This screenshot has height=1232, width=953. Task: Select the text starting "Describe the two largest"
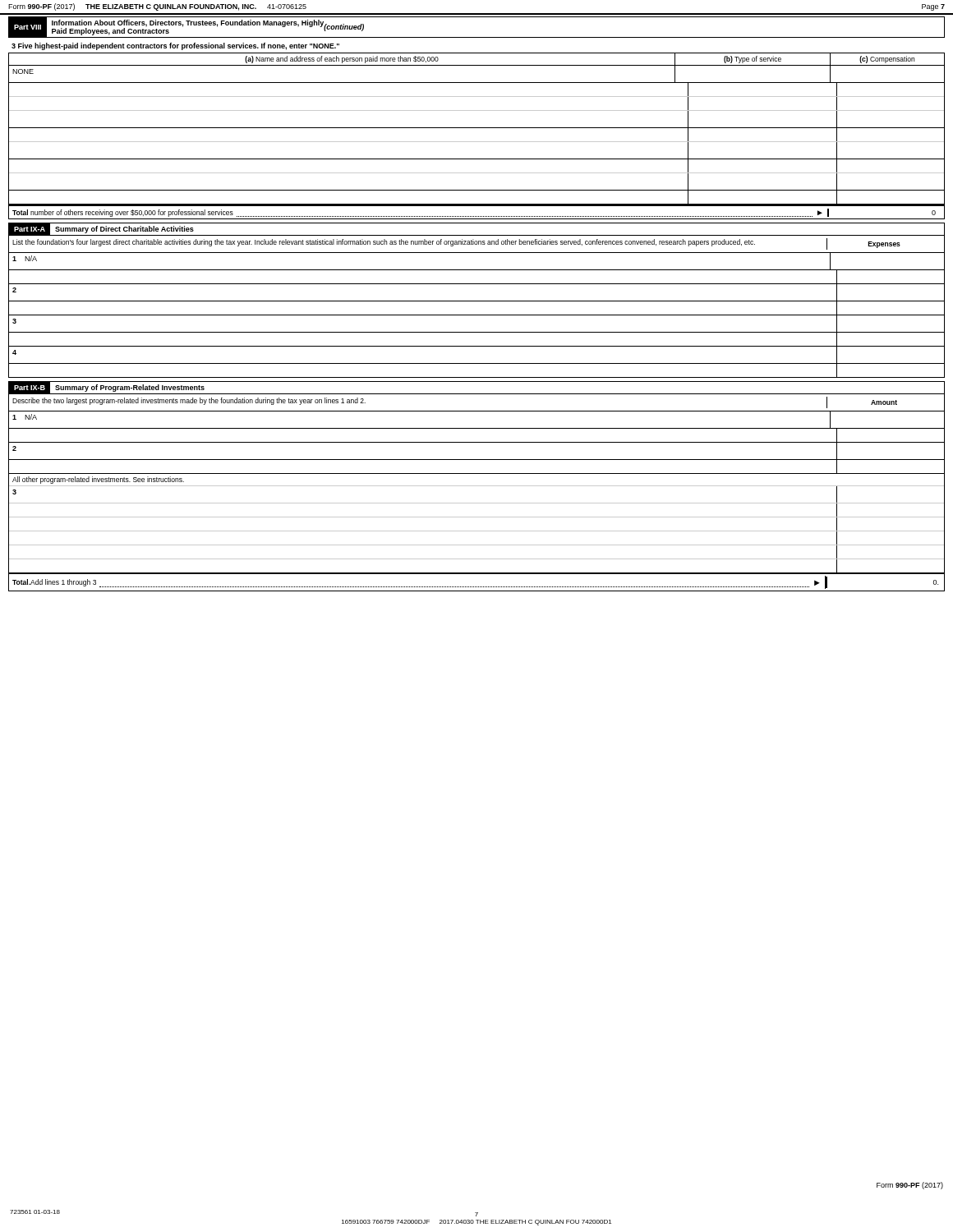[476, 402]
